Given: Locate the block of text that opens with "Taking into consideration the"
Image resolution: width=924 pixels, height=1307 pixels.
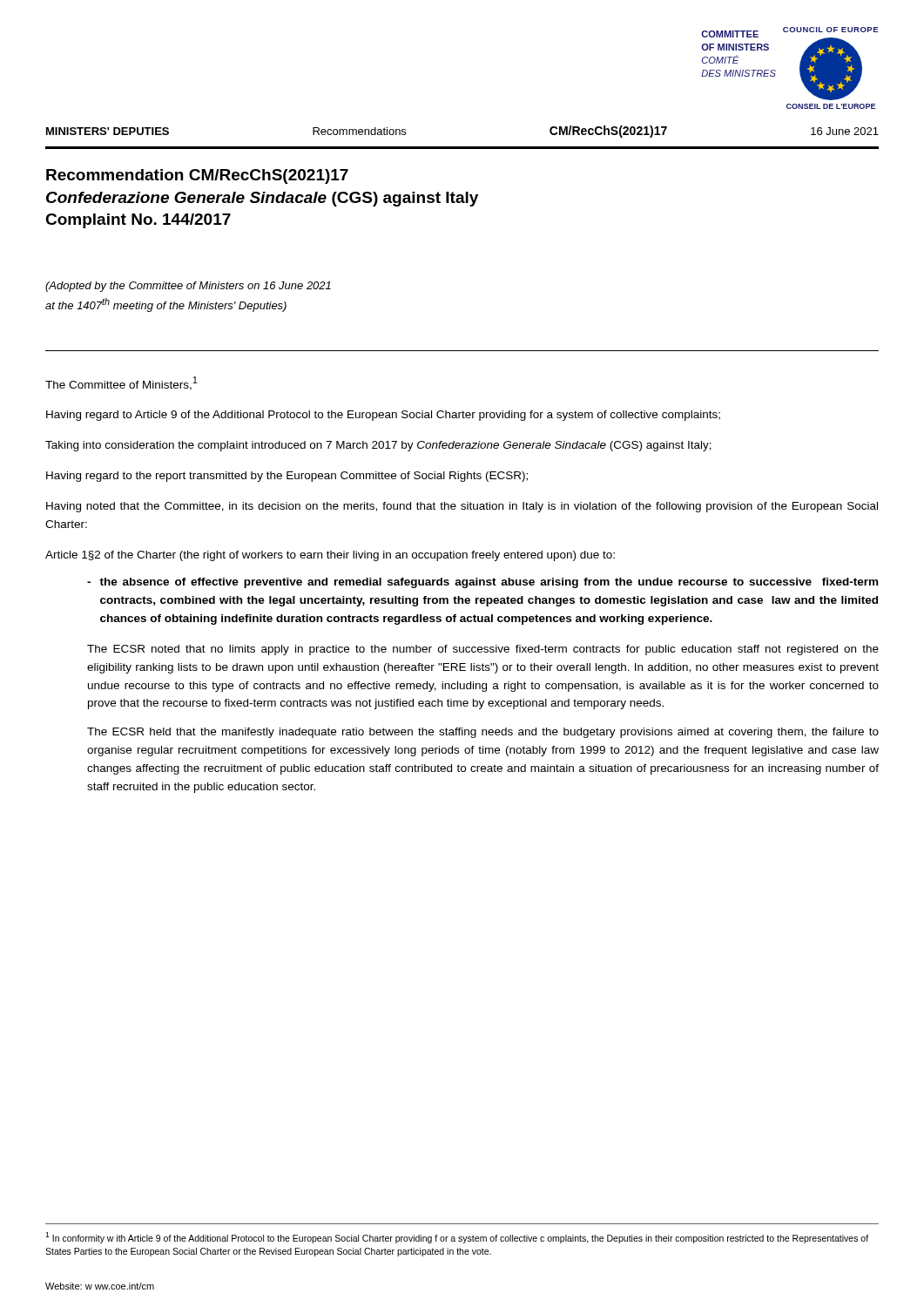Looking at the screenshot, I should pos(379,445).
